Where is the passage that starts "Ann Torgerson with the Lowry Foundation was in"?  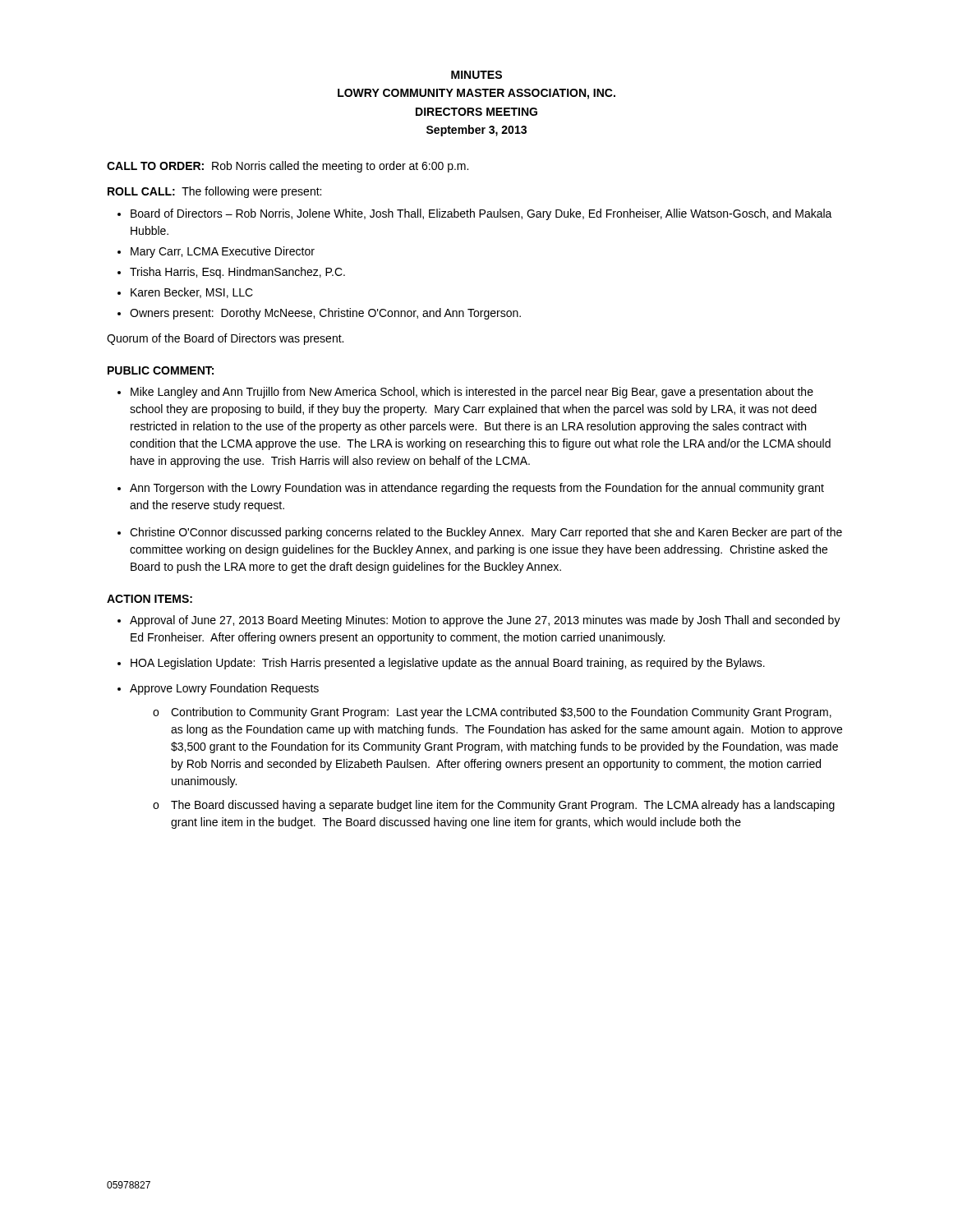[x=477, y=496]
